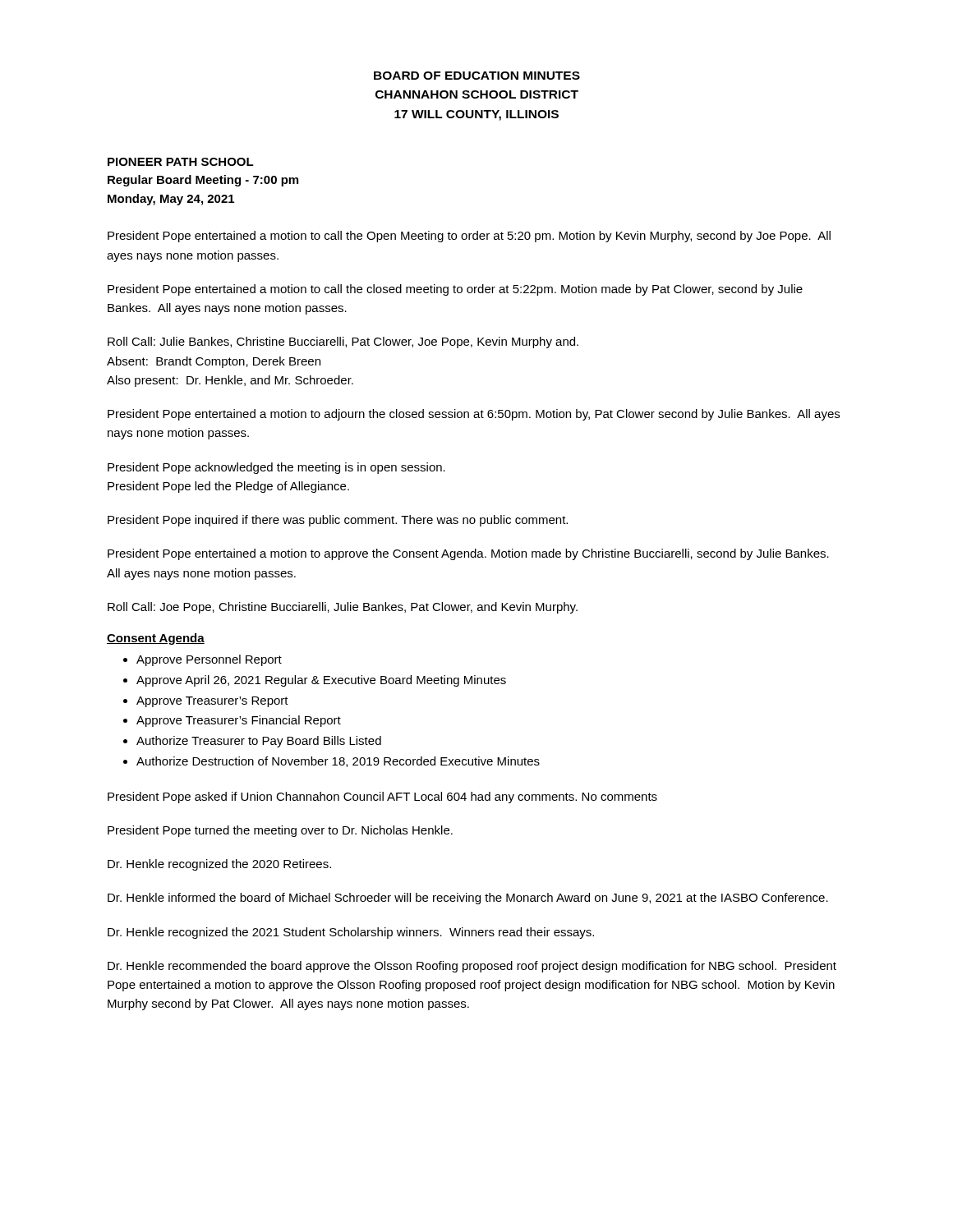Navigate to the passage starting "President Pope inquired if there was public"
The height and width of the screenshot is (1232, 953).
tap(338, 519)
